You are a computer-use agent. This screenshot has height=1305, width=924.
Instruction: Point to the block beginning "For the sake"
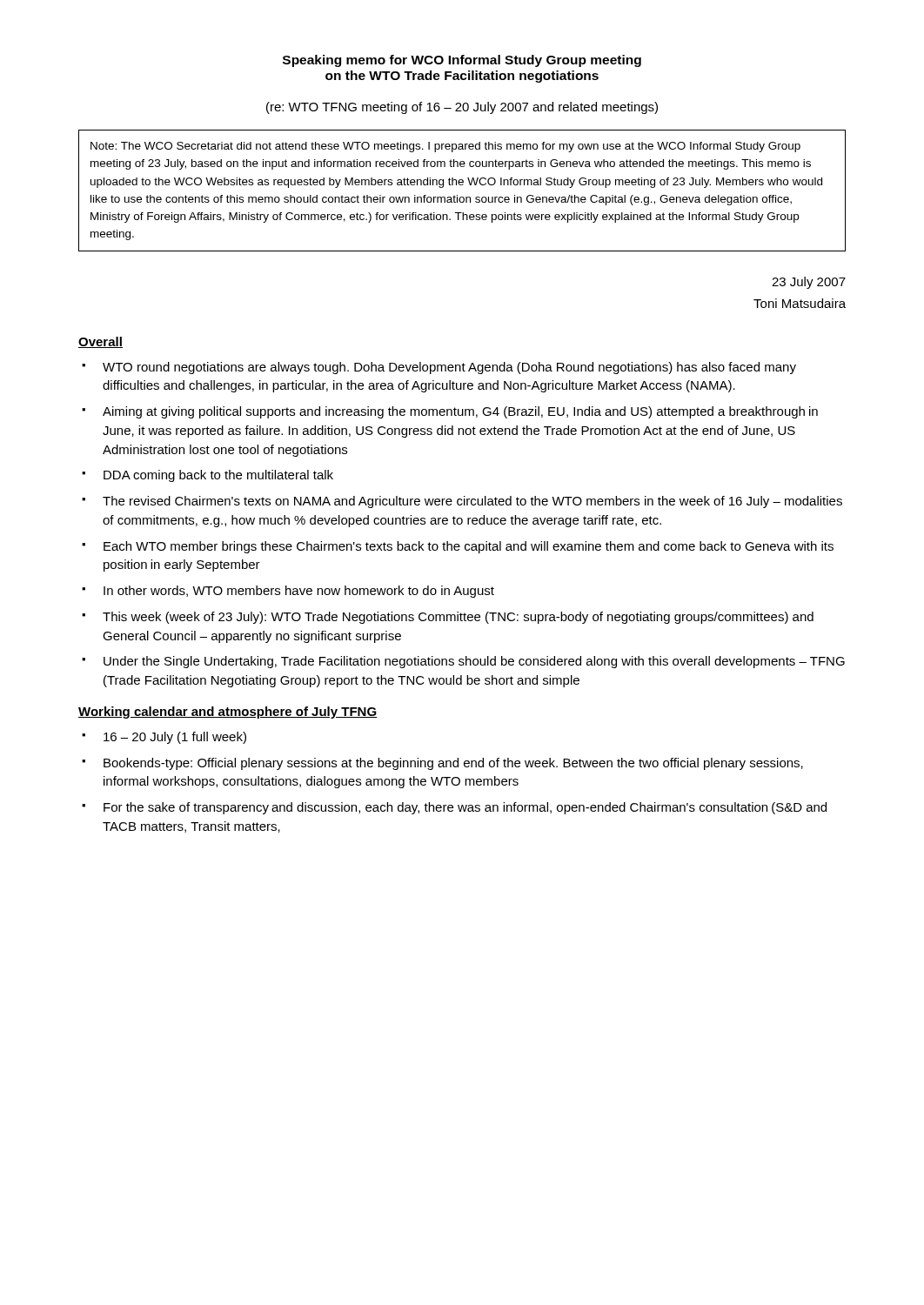point(465,816)
